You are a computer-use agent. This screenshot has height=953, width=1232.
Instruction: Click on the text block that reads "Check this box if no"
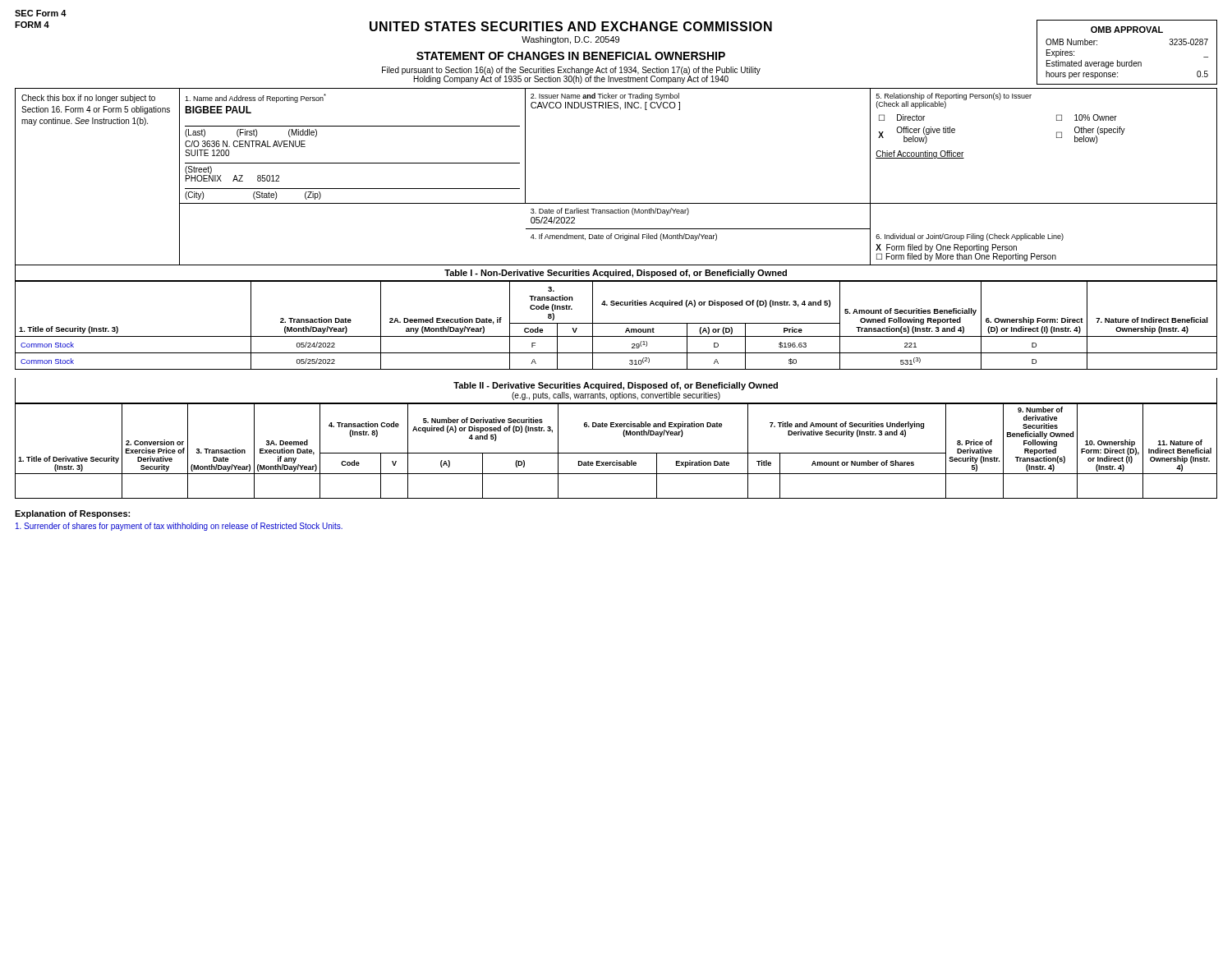tap(96, 110)
